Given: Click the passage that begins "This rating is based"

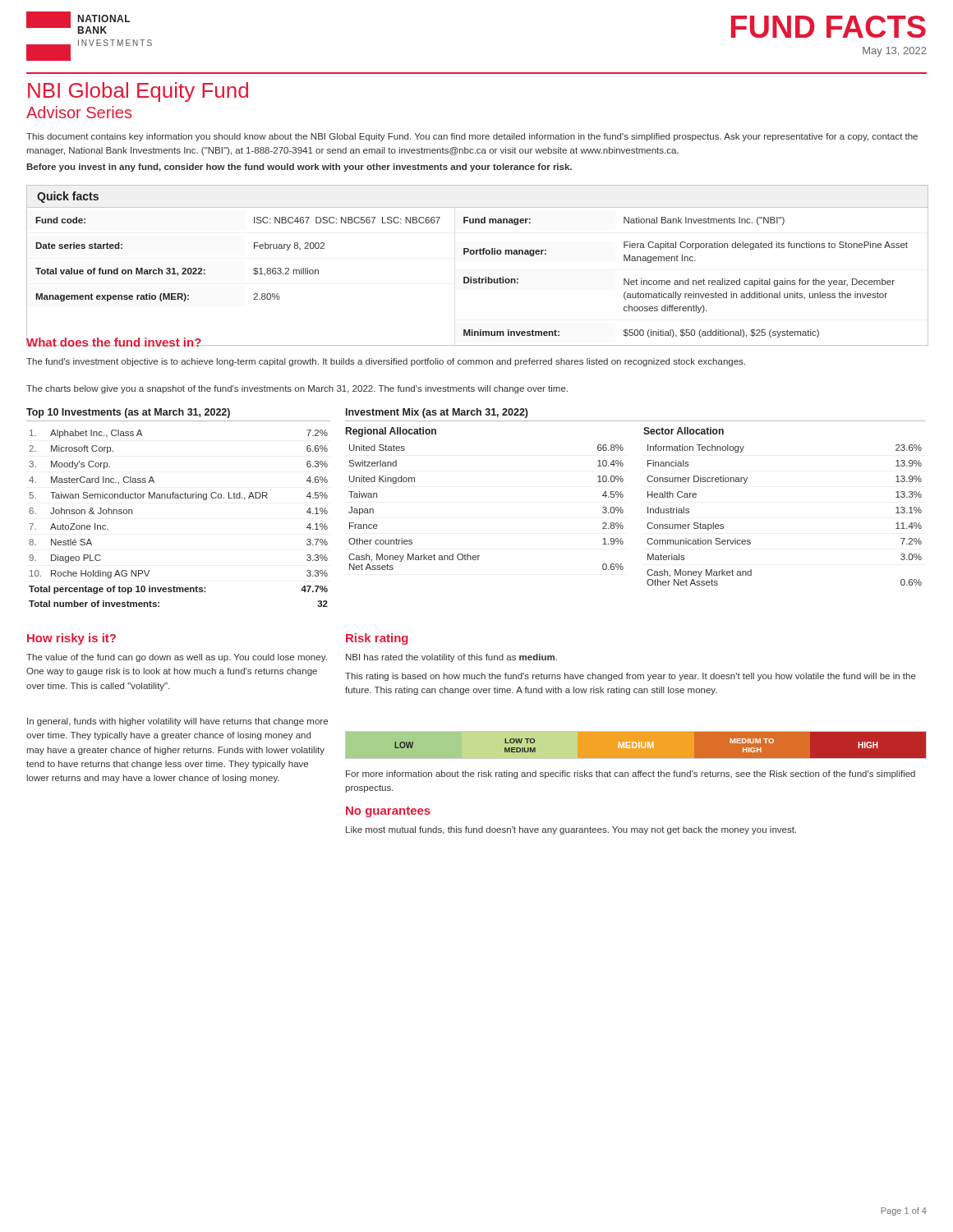Looking at the screenshot, I should pos(630,683).
